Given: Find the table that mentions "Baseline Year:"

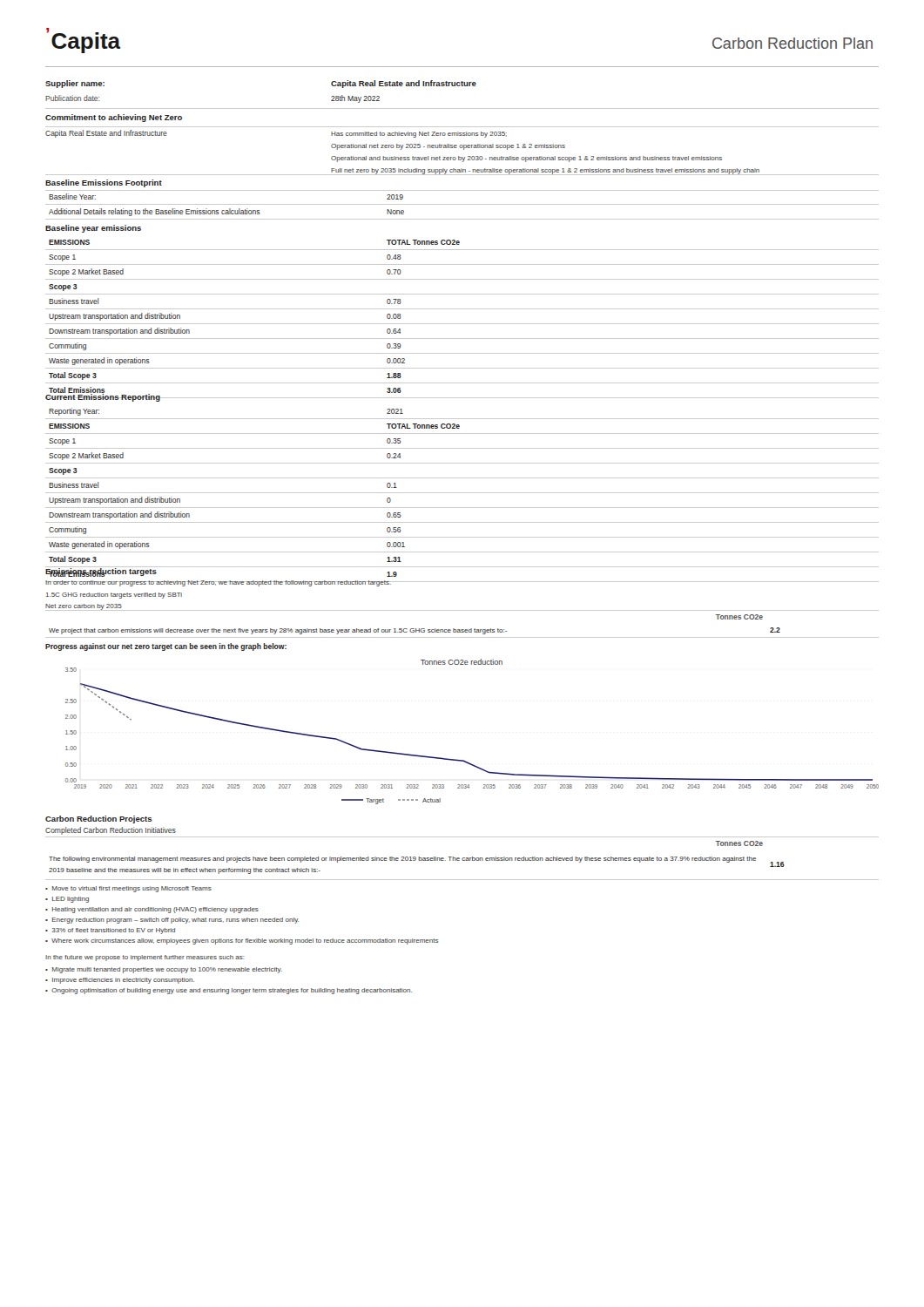Looking at the screenshot, I should (462, 205).
